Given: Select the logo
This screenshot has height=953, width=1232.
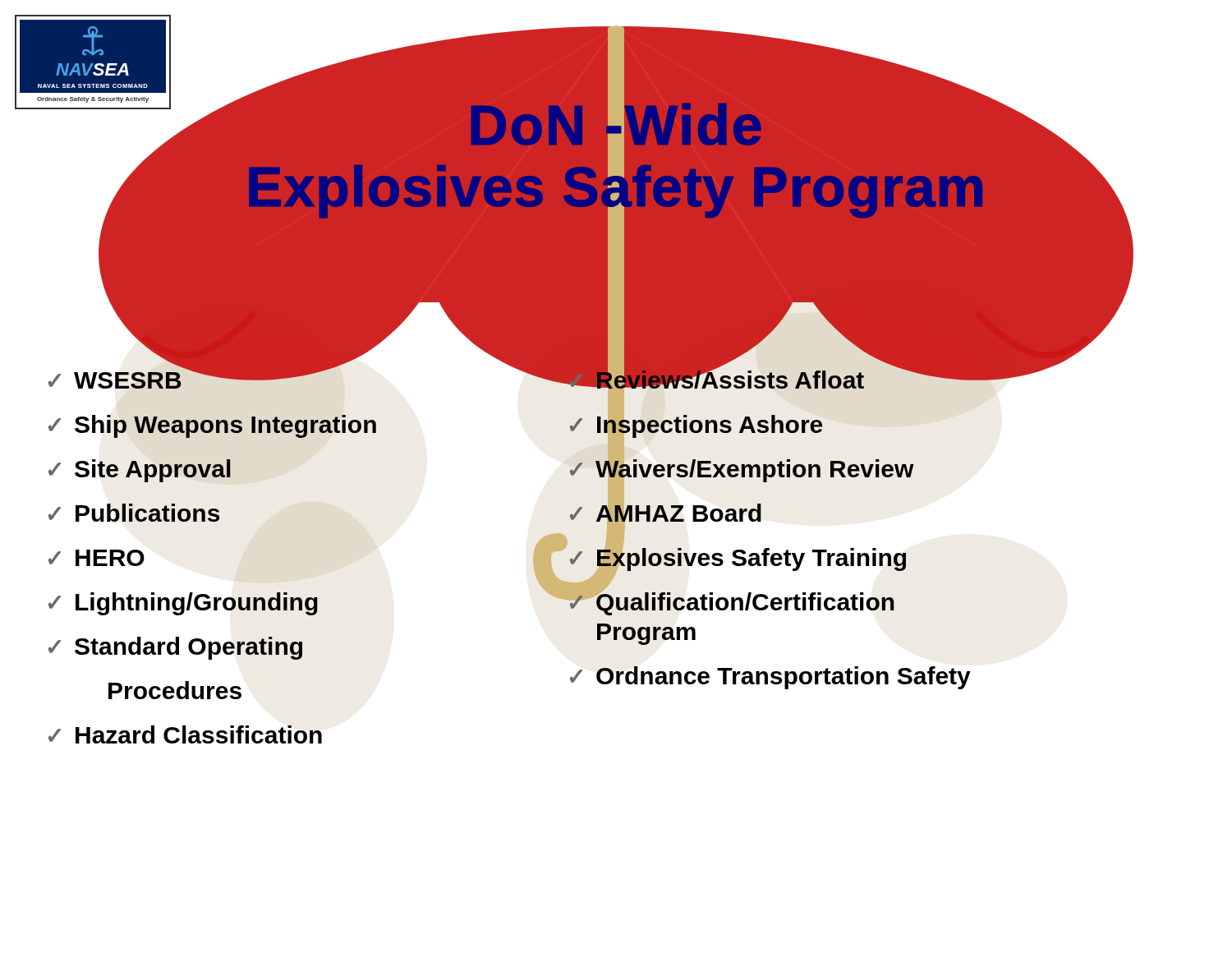Looking at the screenshot, I should [x=93, y=62].
